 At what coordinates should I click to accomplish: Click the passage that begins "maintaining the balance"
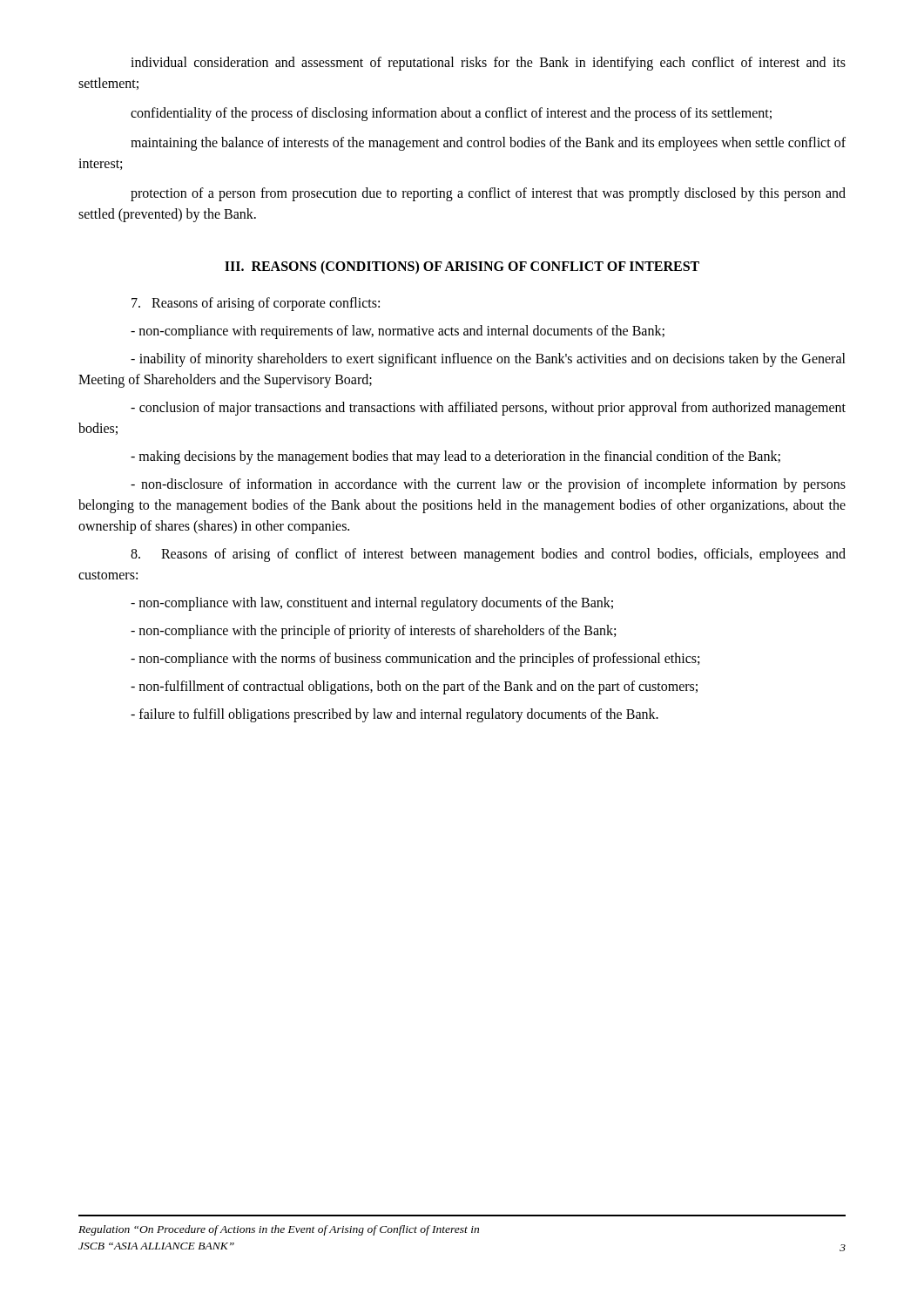pyautogui.click(x=462, y=153)
